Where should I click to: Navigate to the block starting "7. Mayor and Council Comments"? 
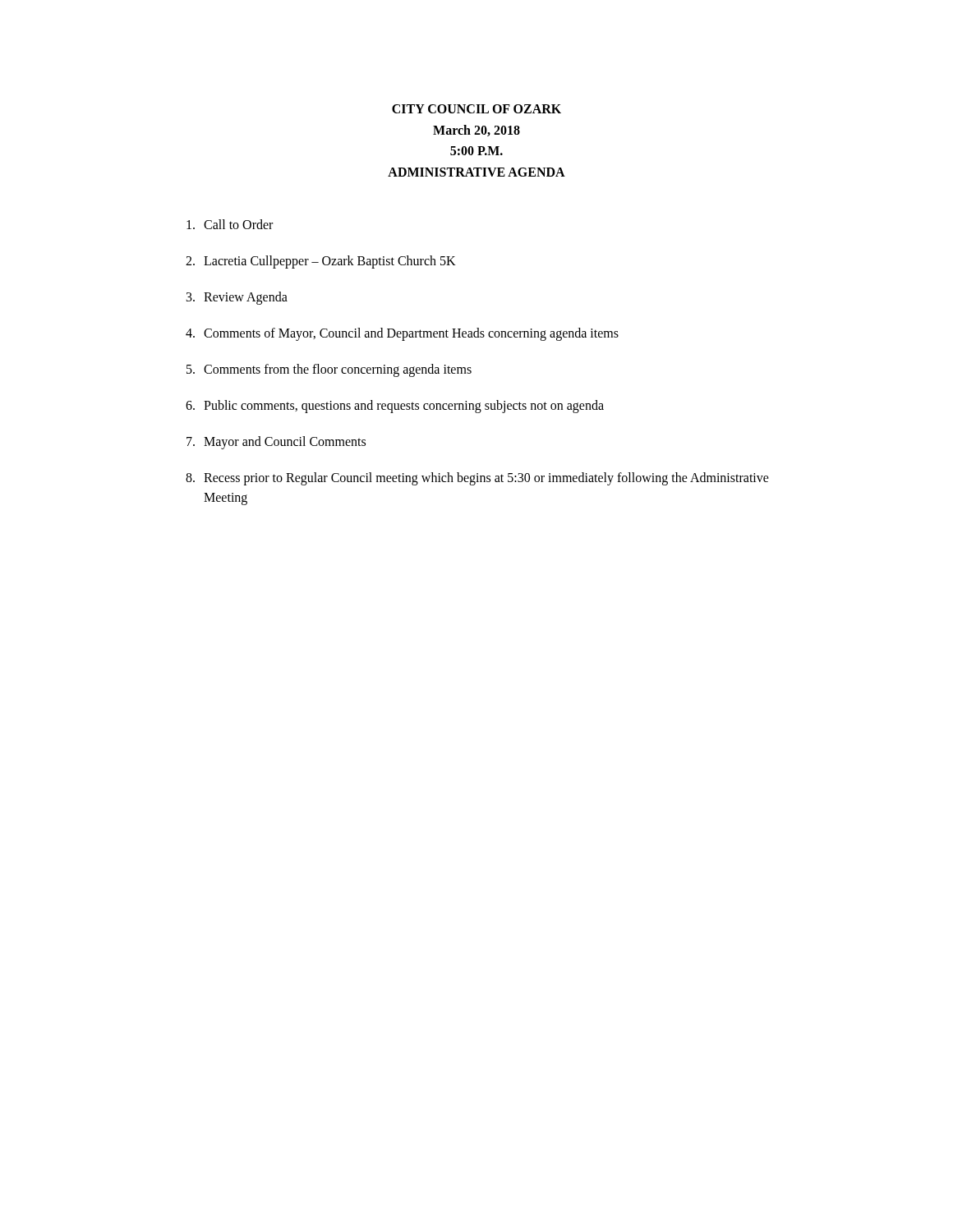coord(276,443)
